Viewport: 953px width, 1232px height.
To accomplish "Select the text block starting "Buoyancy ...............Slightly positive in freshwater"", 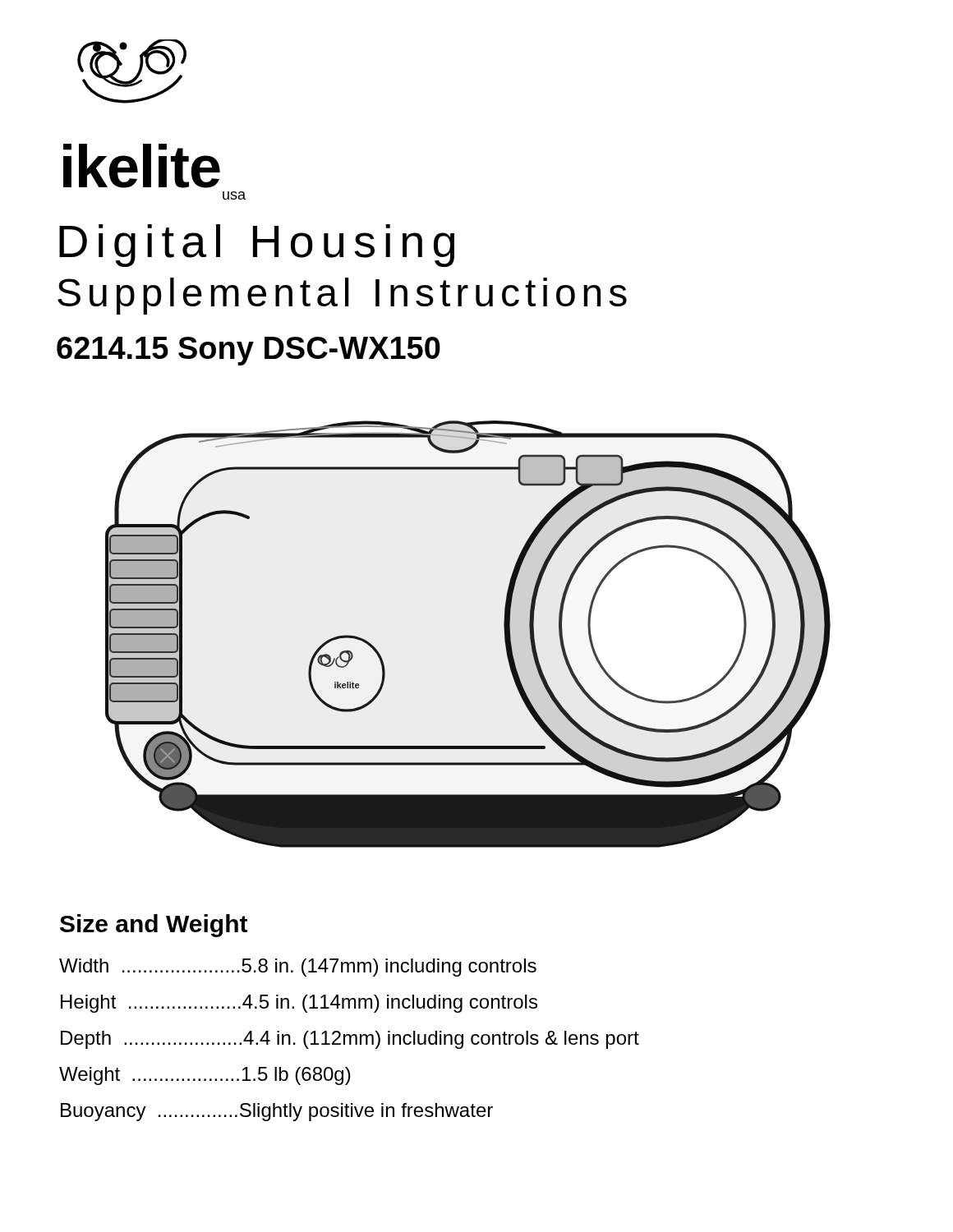I will click(x=276, y=1110).
